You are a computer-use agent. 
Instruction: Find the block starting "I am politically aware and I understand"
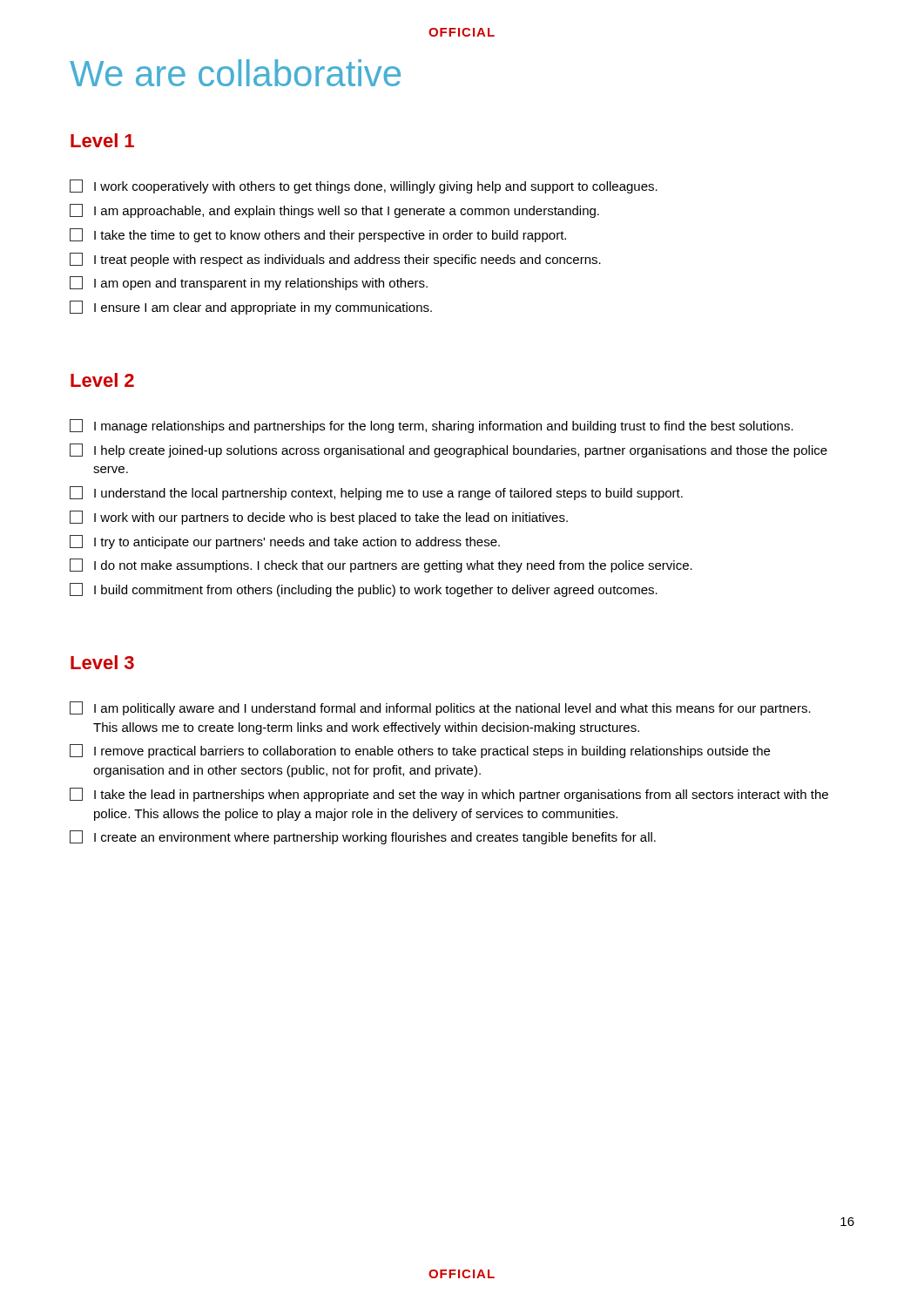(453, 718)
